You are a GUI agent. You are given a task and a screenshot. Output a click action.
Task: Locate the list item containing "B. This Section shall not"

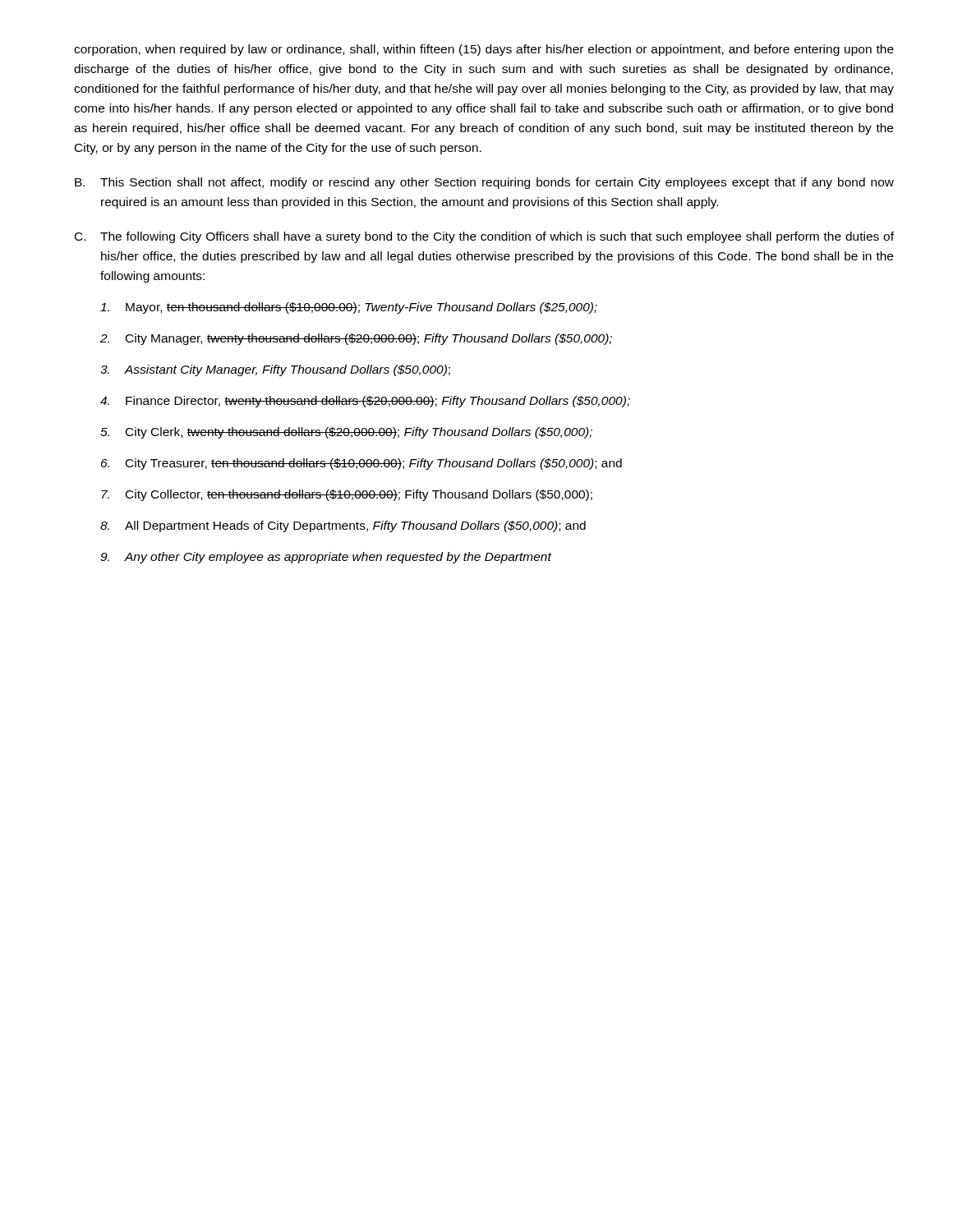pos(484,192)
